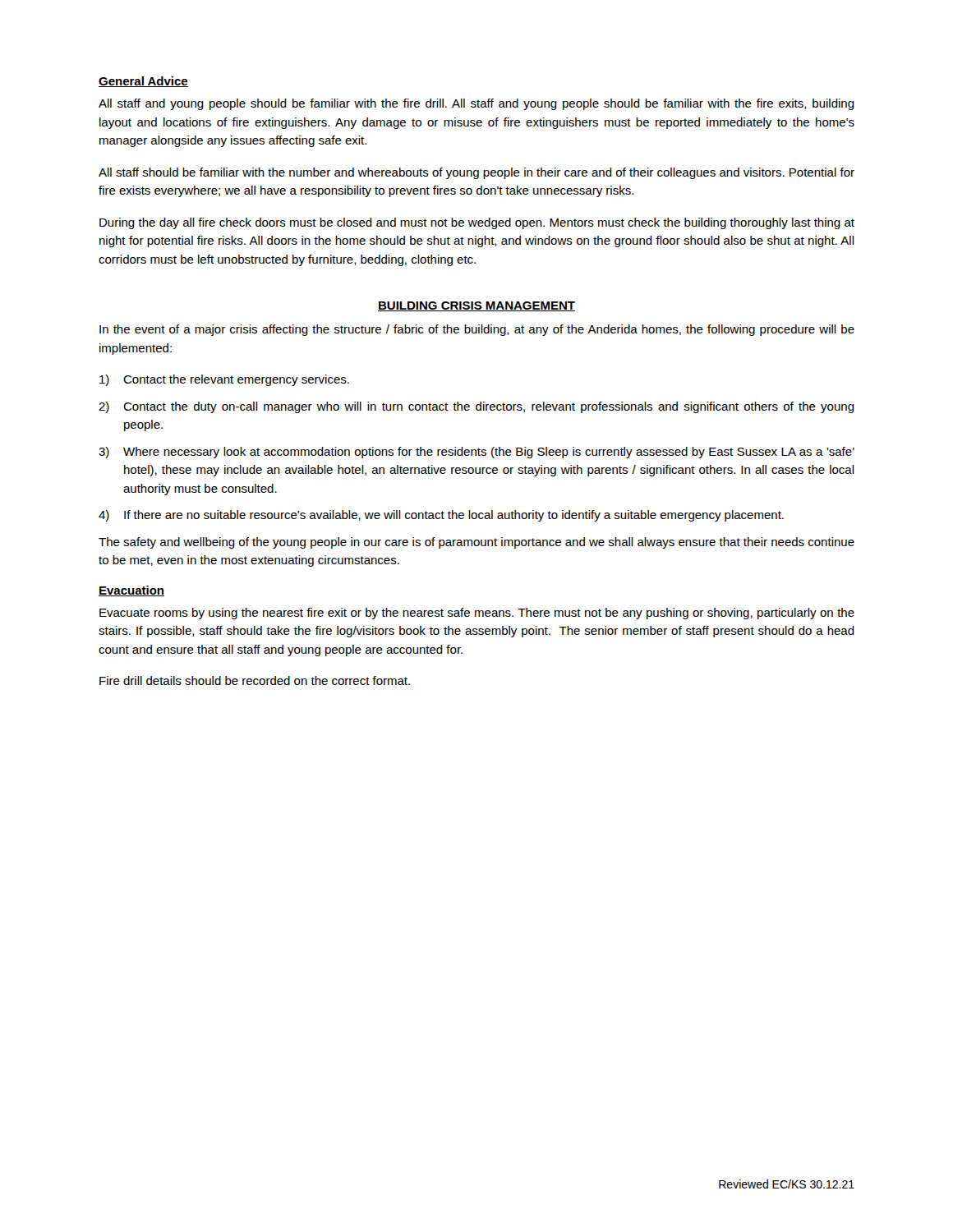953x1232 pixels.
Task: Locate the block starting "1) Contact the relevant emergency services."
Action: click(224, 380)
